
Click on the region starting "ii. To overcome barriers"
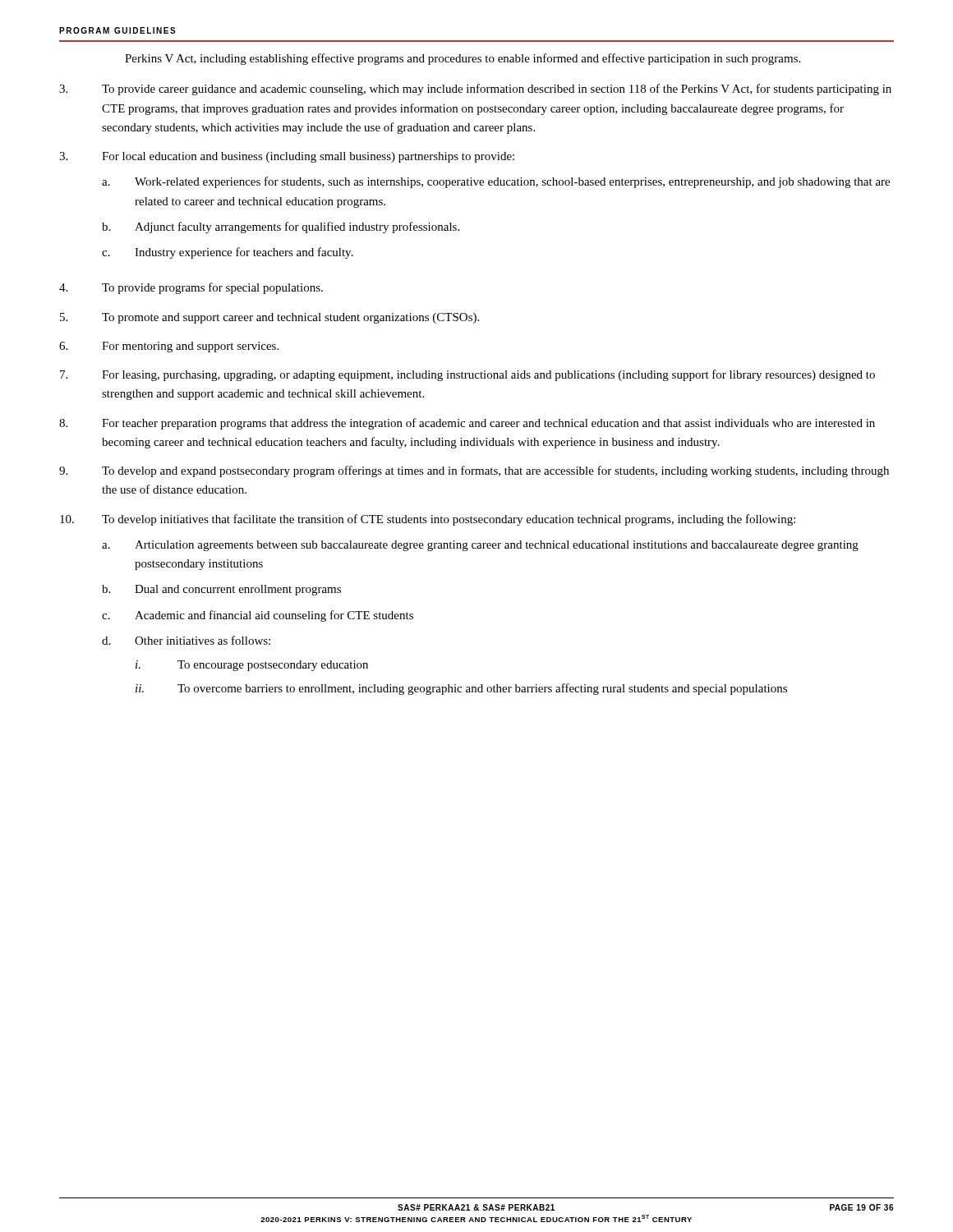coord(514,689)
